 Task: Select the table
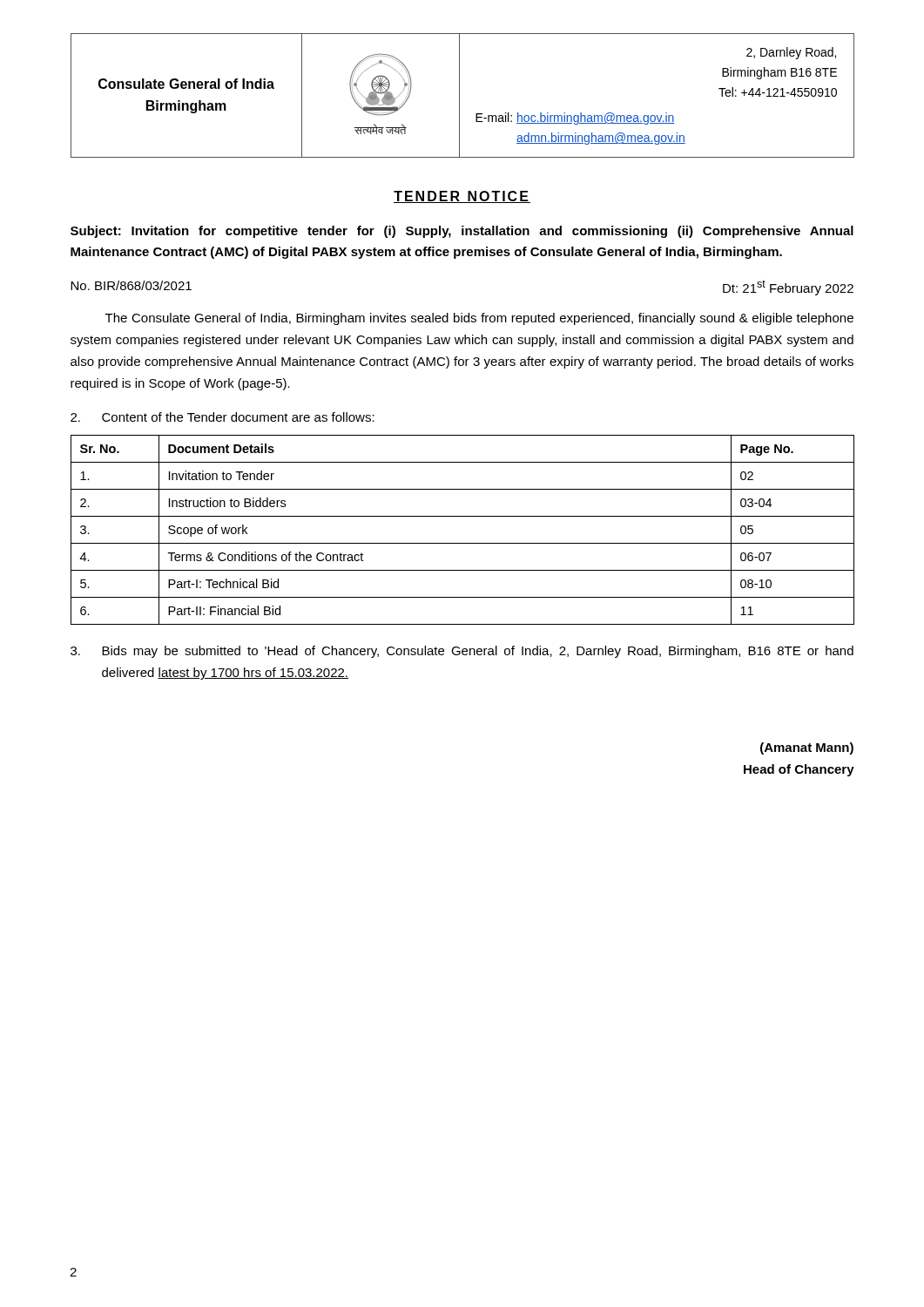pyautogui.click(x=462, y=530)
